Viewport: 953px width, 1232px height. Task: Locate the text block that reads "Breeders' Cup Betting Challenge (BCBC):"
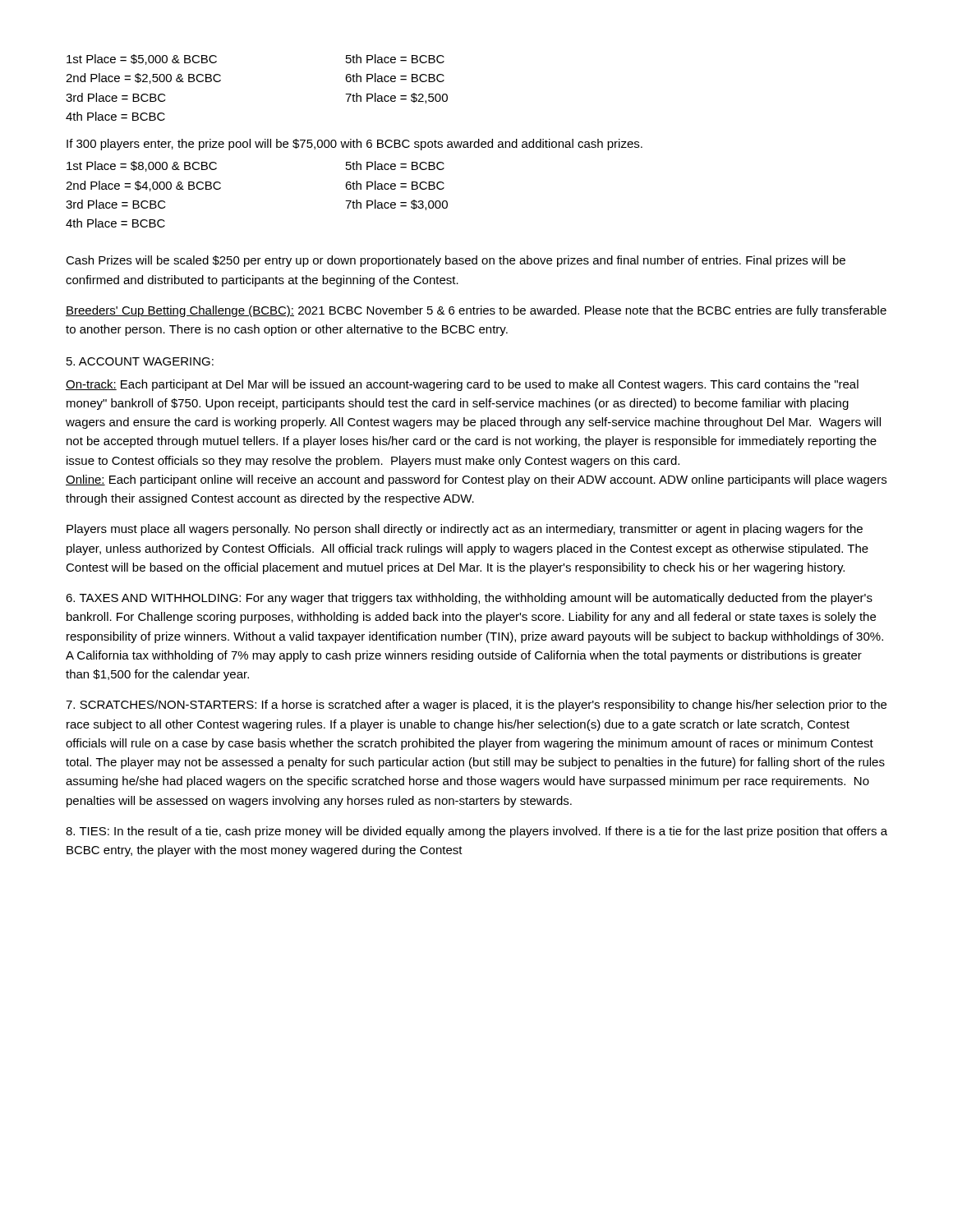point(476,319)
